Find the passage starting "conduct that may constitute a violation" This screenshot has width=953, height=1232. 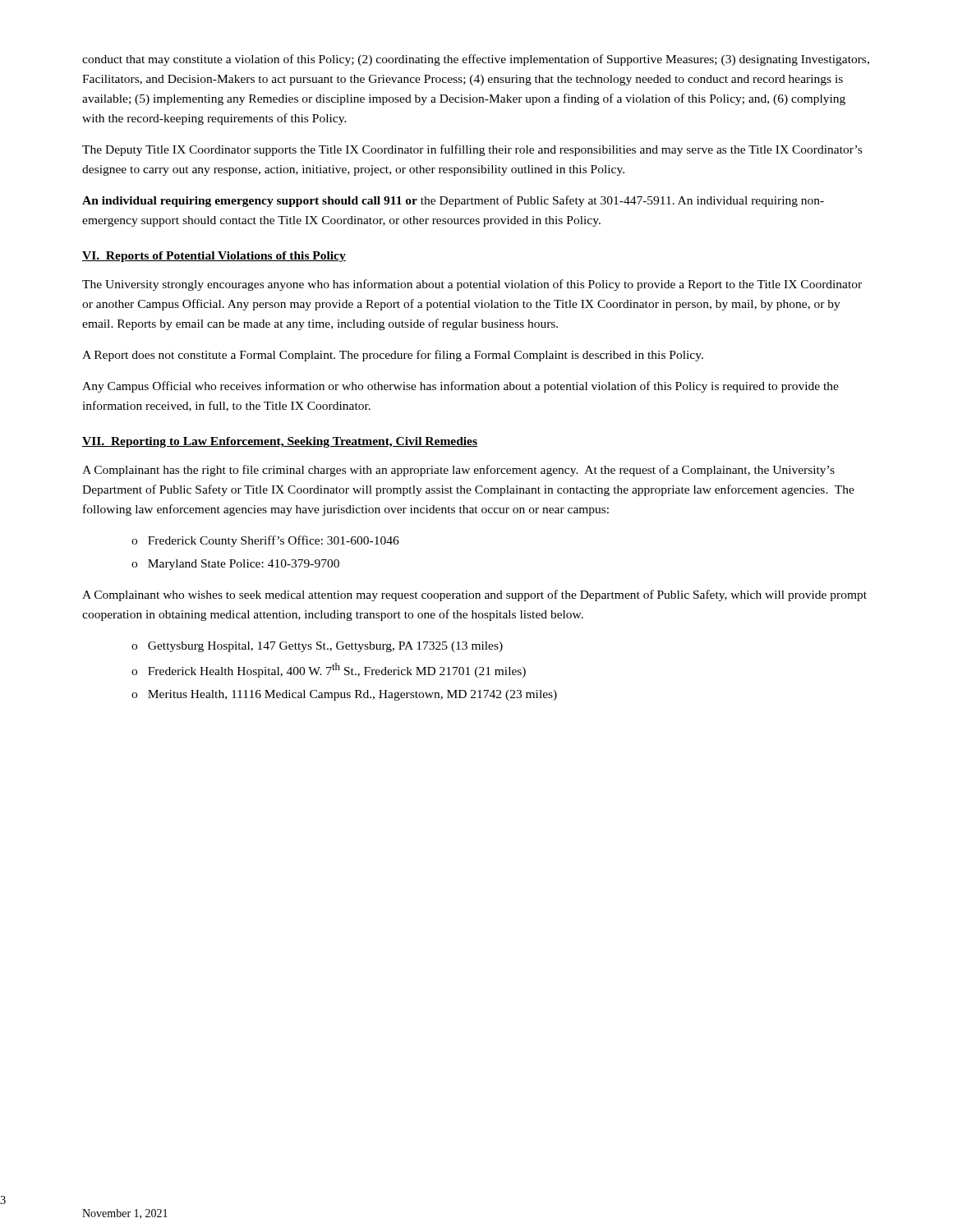pos(476,88)
